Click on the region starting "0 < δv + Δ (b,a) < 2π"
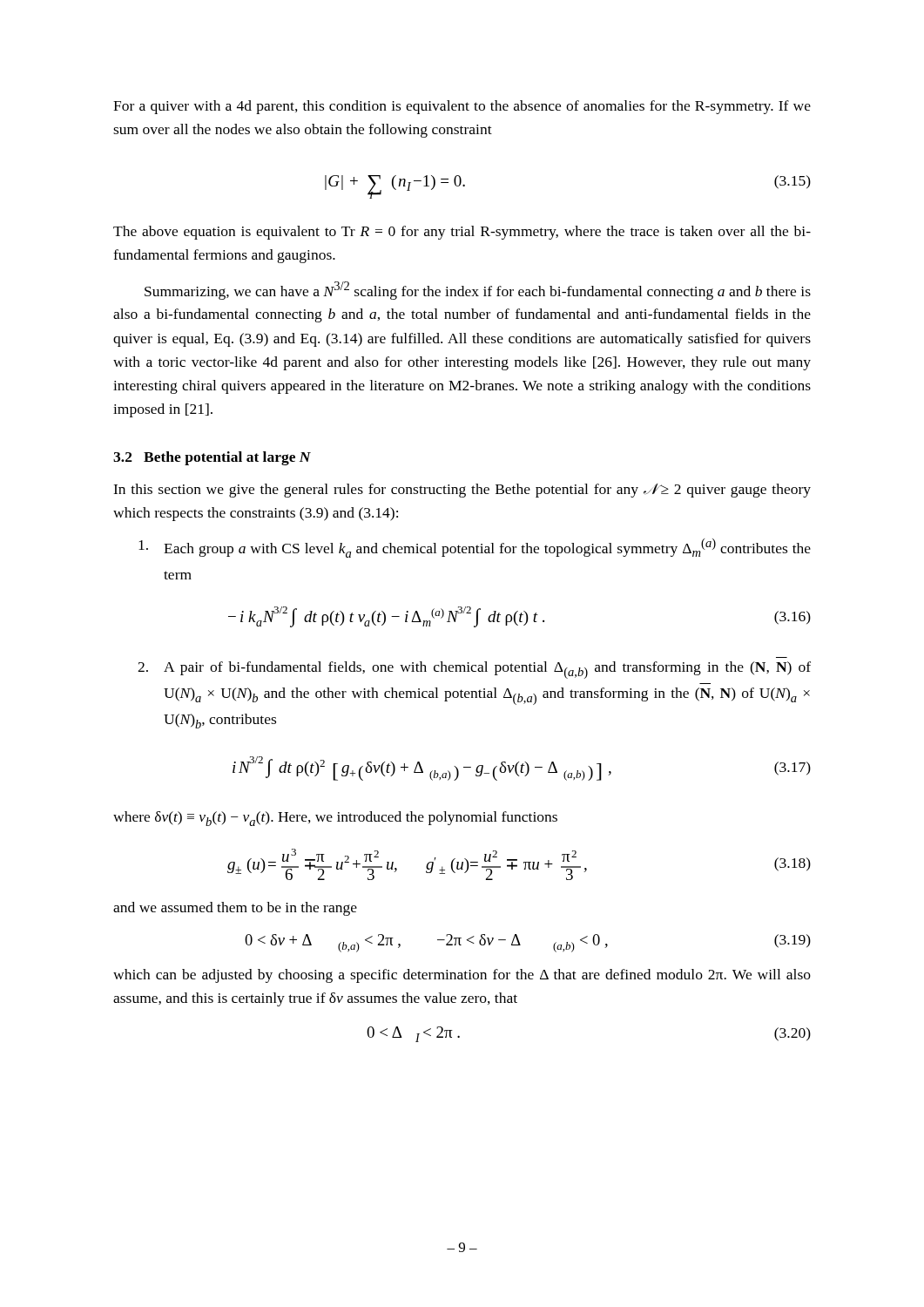Screen dimensions: 1307x924 point(528,940)
